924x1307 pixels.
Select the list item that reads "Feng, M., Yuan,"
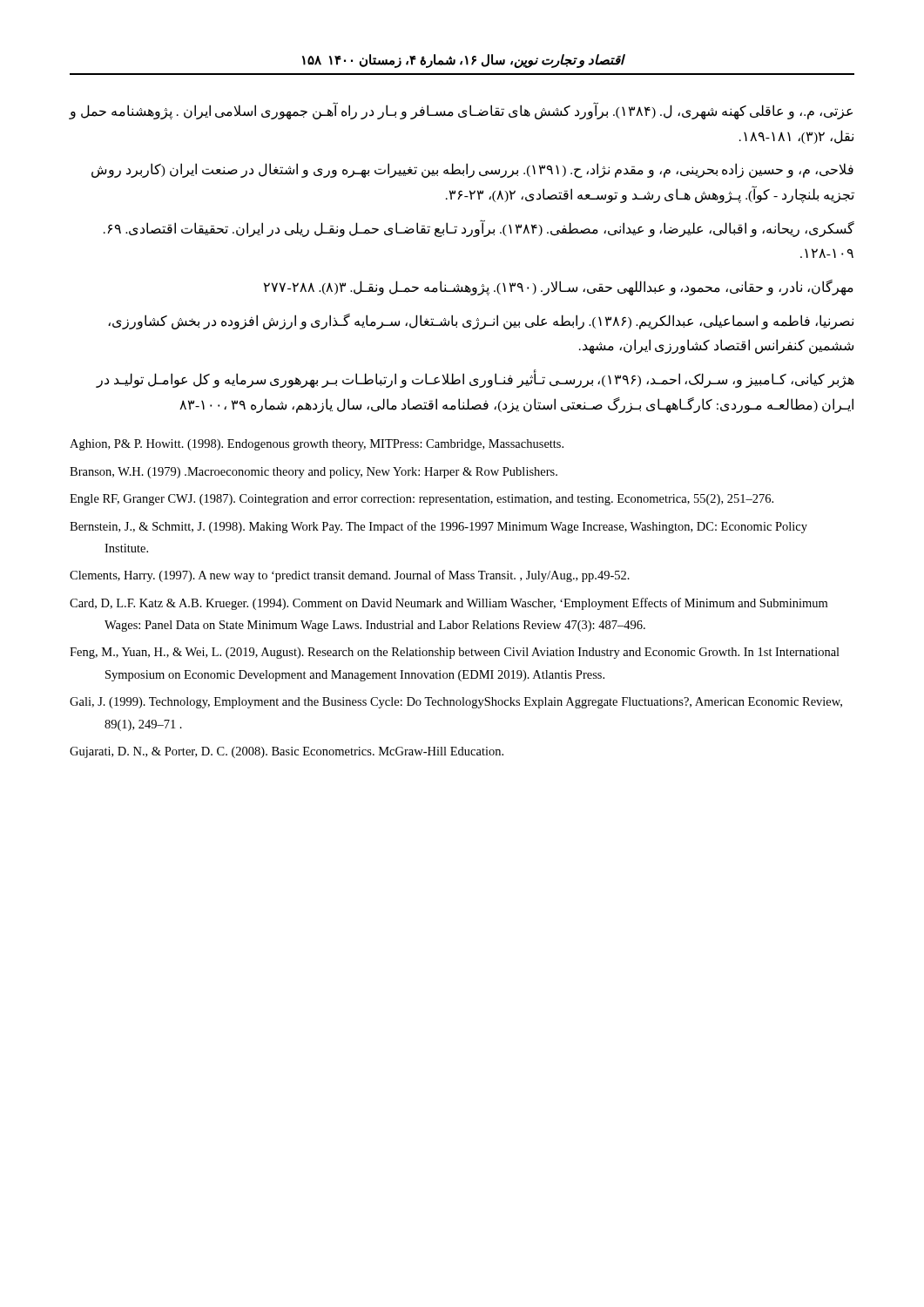point(455,663)
